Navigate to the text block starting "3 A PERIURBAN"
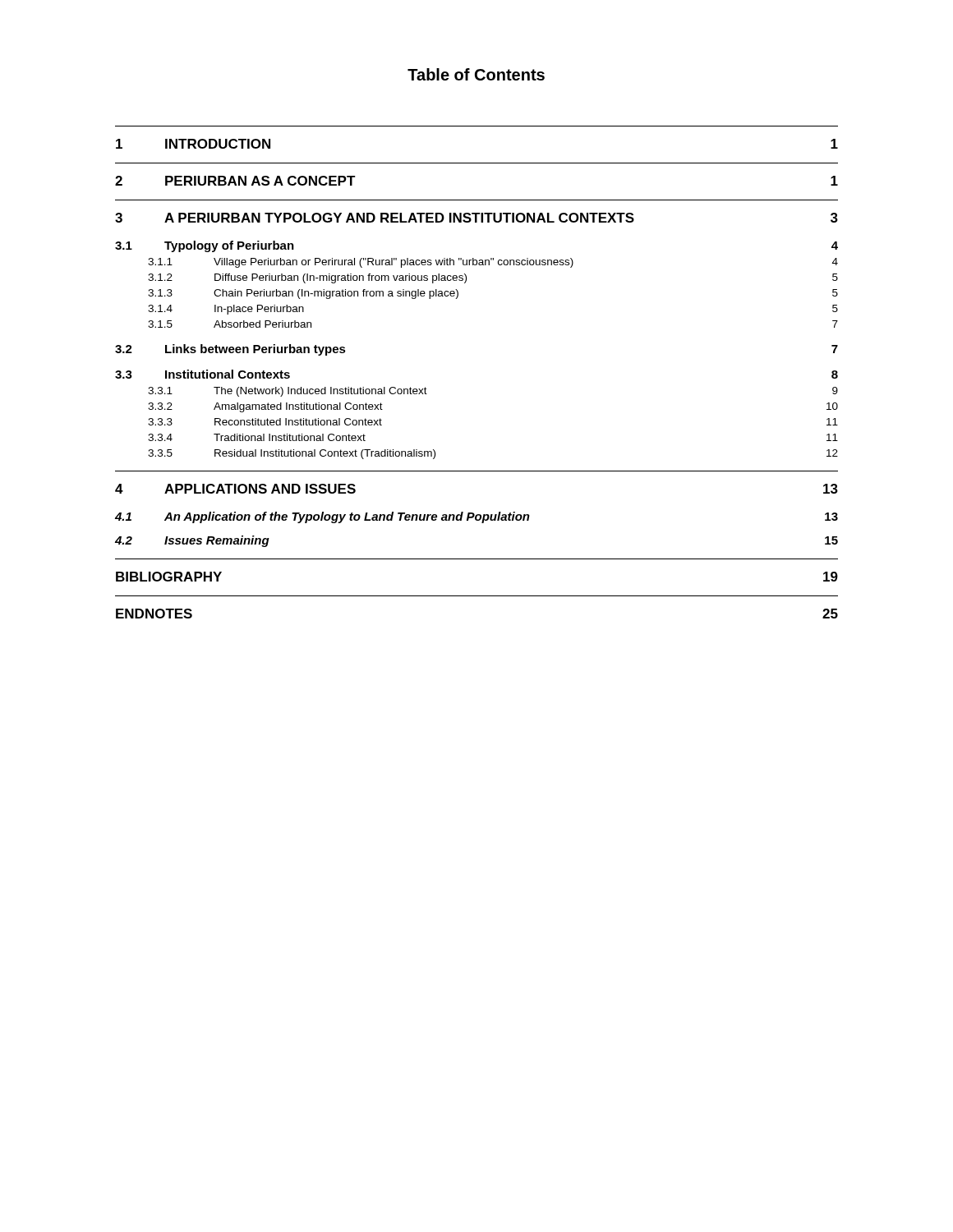Image resolution: width=953 pixels, height=1232 pixels. [x=476, y=218]
